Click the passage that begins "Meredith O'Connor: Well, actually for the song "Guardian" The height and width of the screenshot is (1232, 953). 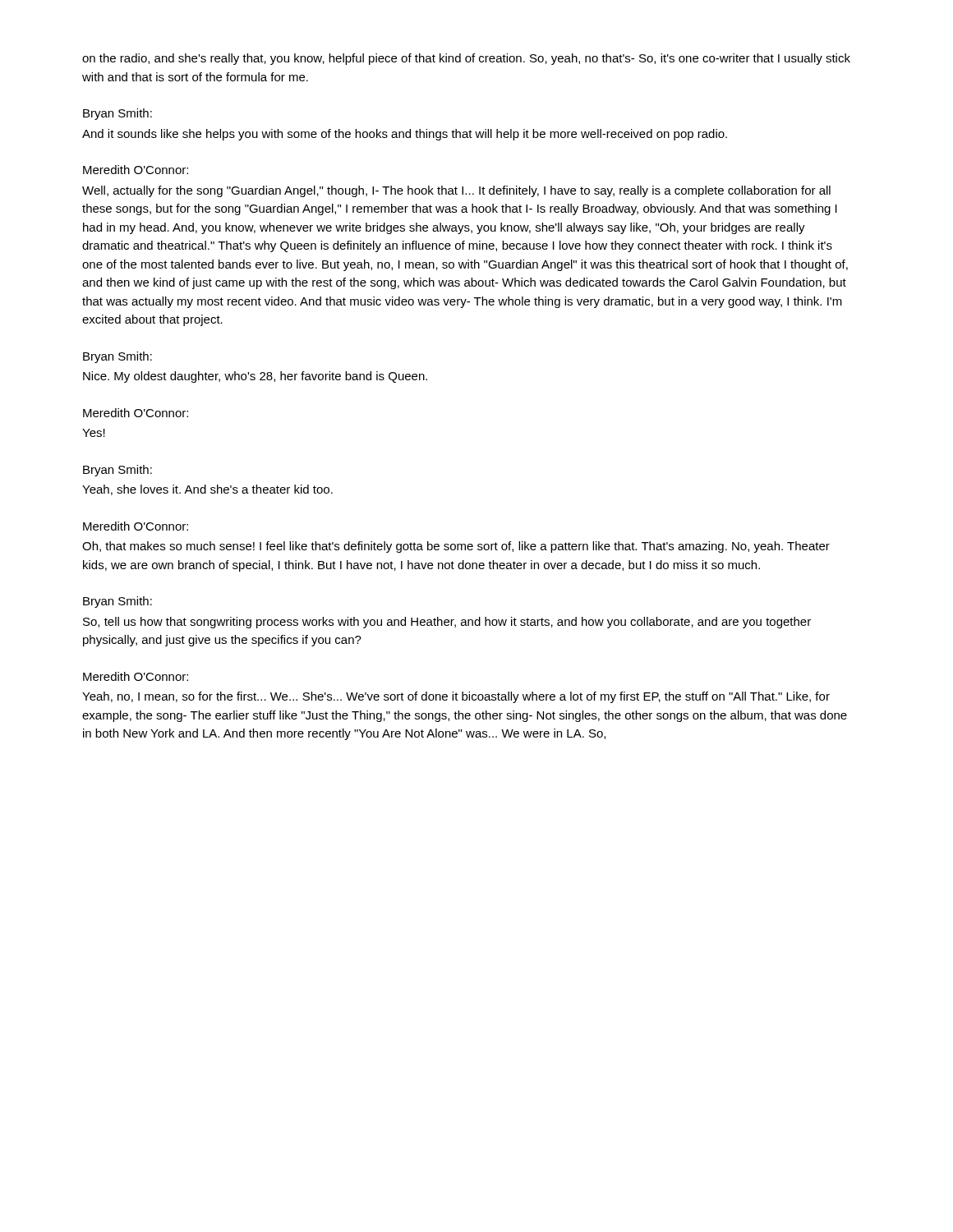(468, 245)
